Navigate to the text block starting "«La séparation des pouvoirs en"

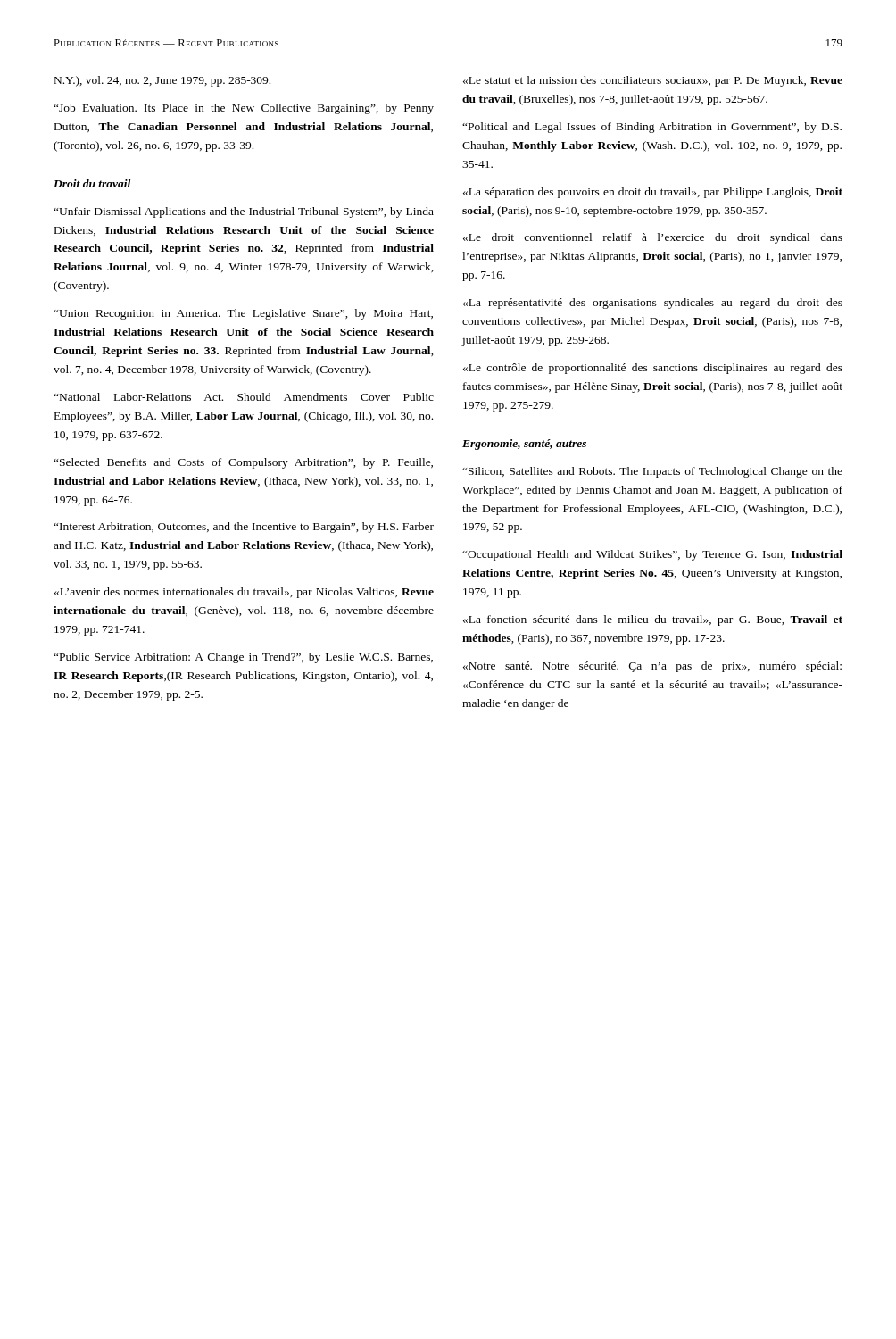[x=652, y=201]
